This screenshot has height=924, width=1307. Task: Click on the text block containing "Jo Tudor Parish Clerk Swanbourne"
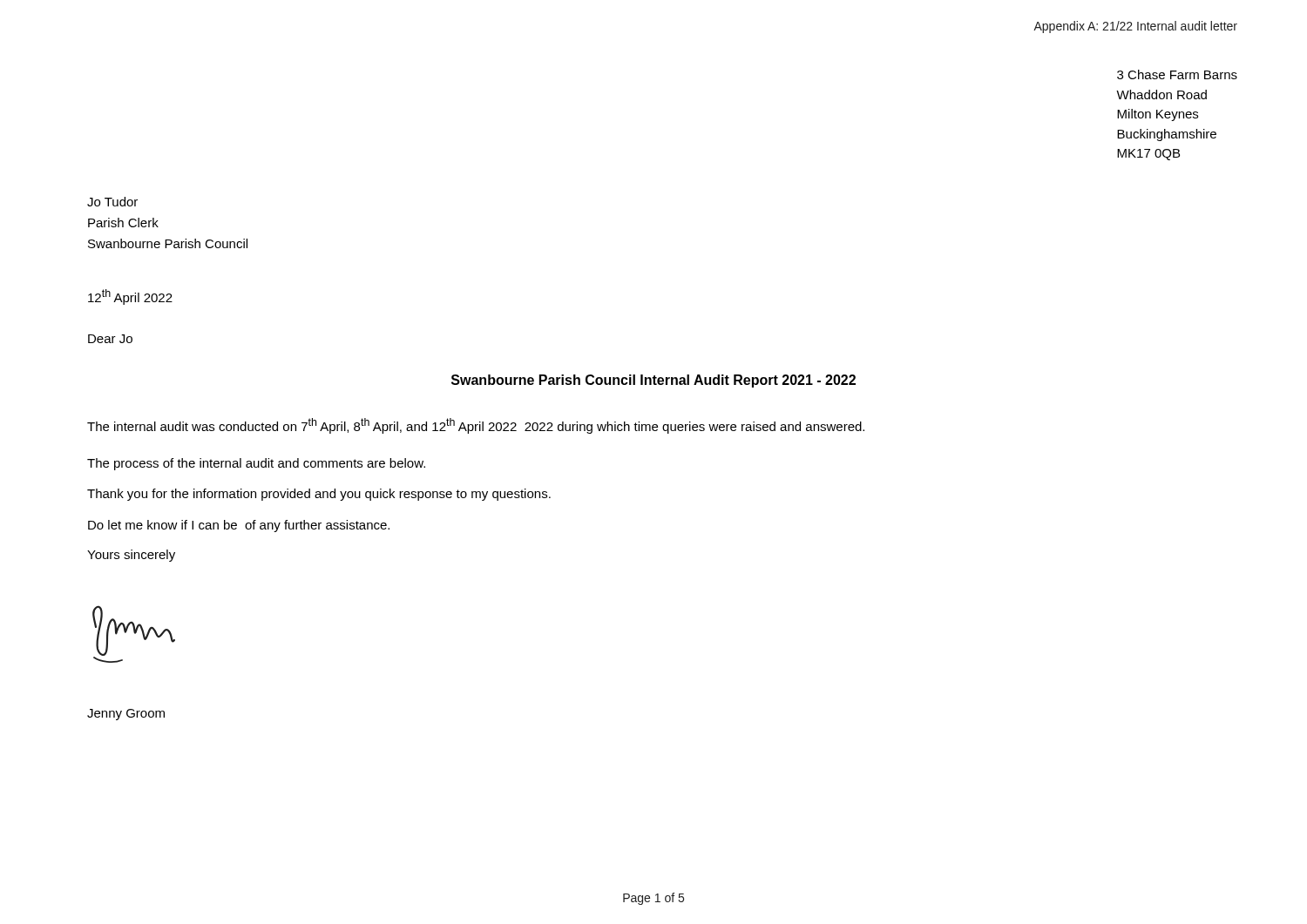coord(168,222)
